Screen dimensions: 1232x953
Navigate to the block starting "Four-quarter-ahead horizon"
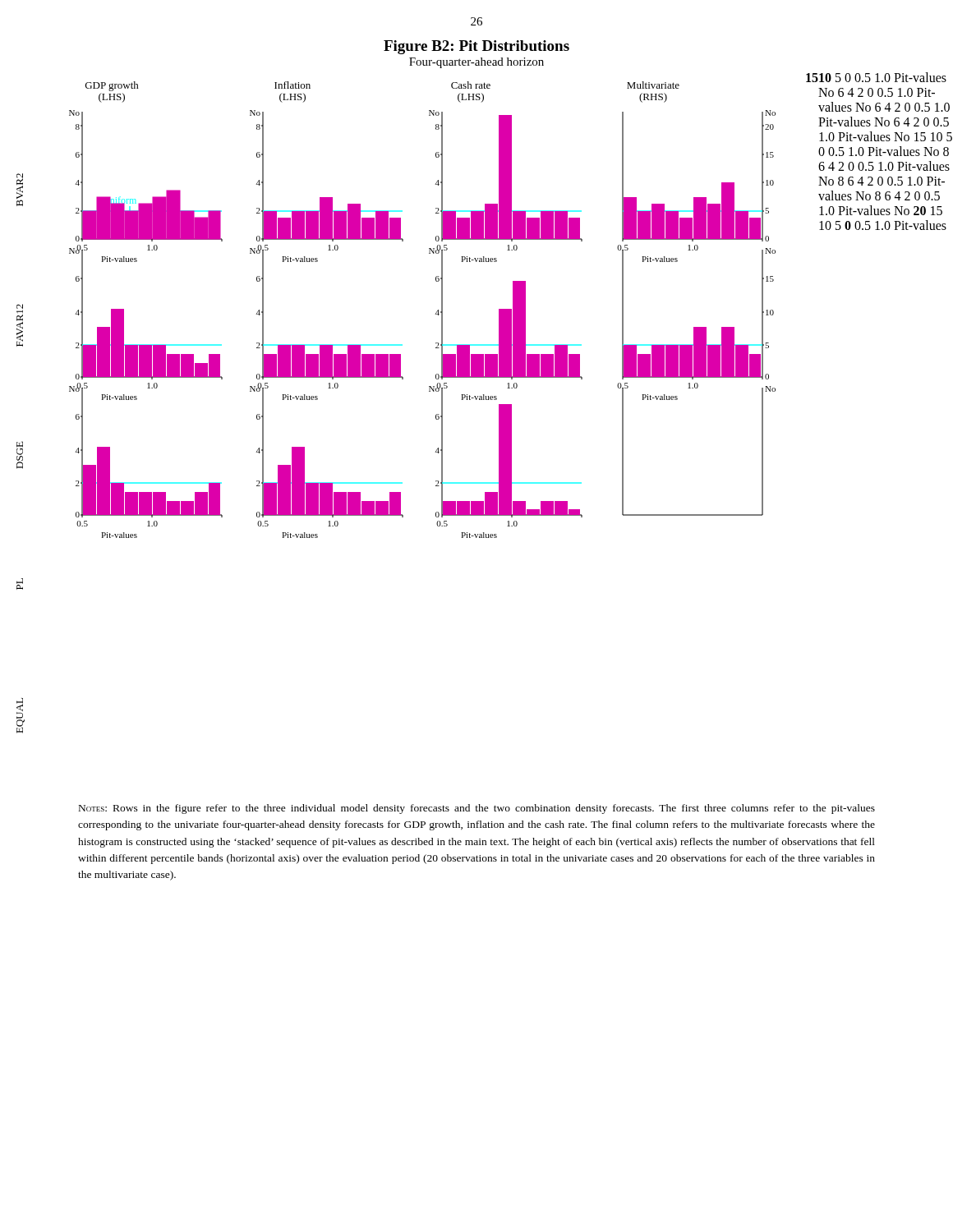coord(476,62)
